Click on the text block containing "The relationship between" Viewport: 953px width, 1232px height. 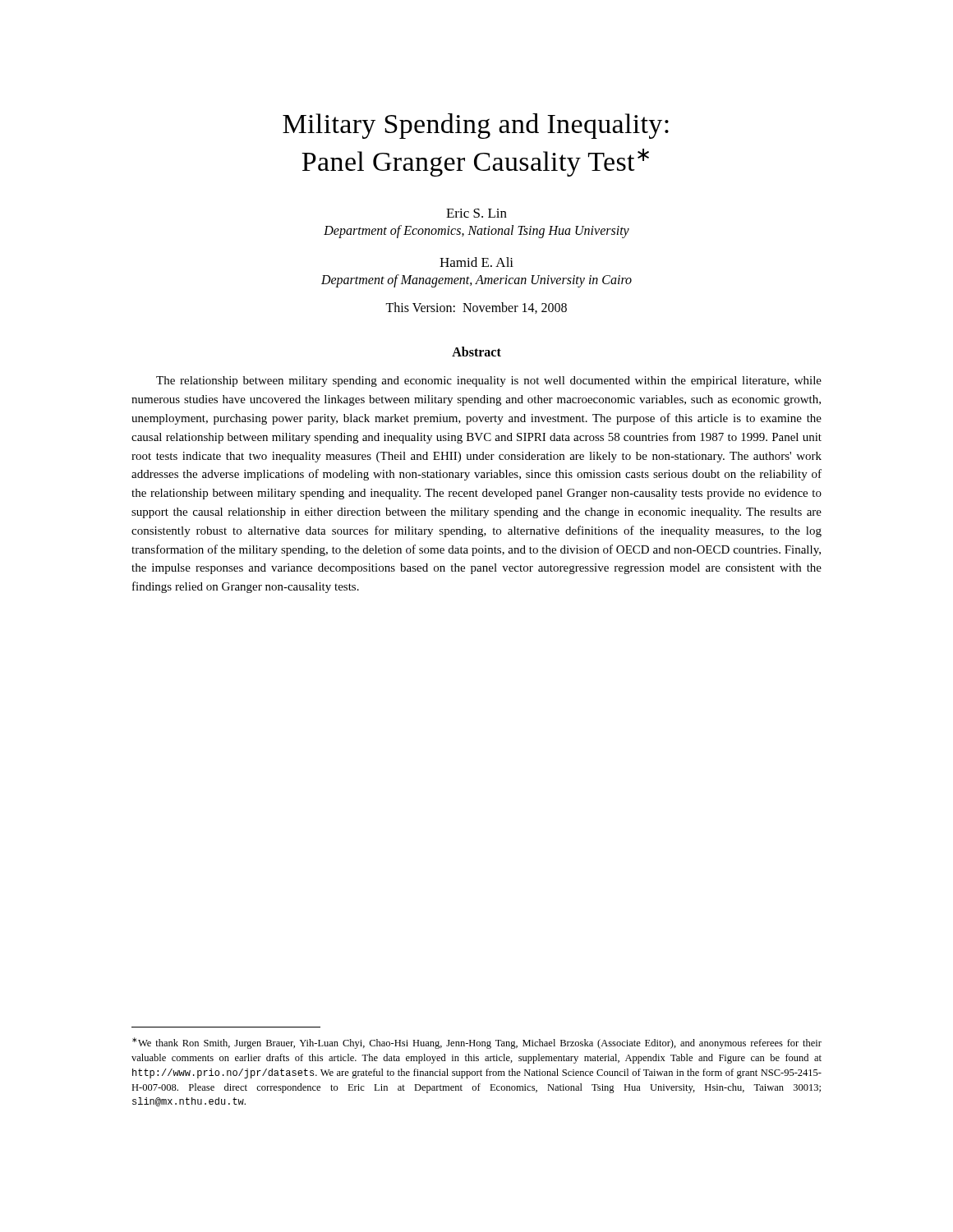476,484
